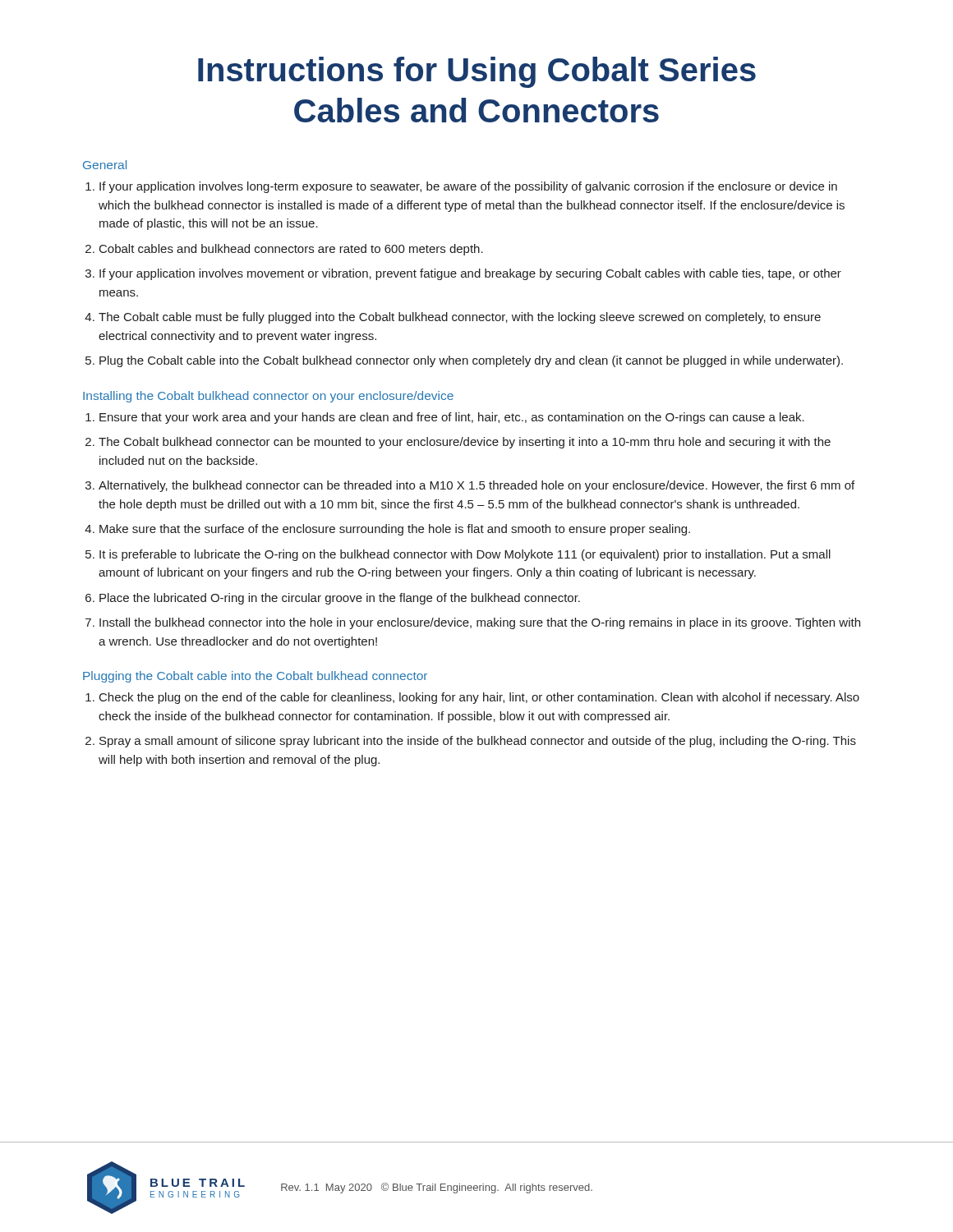Screen dimensions: 1232x953
Task: Find the block on this page that starts "Check the plug on"
Action: [x=479, y=706]
